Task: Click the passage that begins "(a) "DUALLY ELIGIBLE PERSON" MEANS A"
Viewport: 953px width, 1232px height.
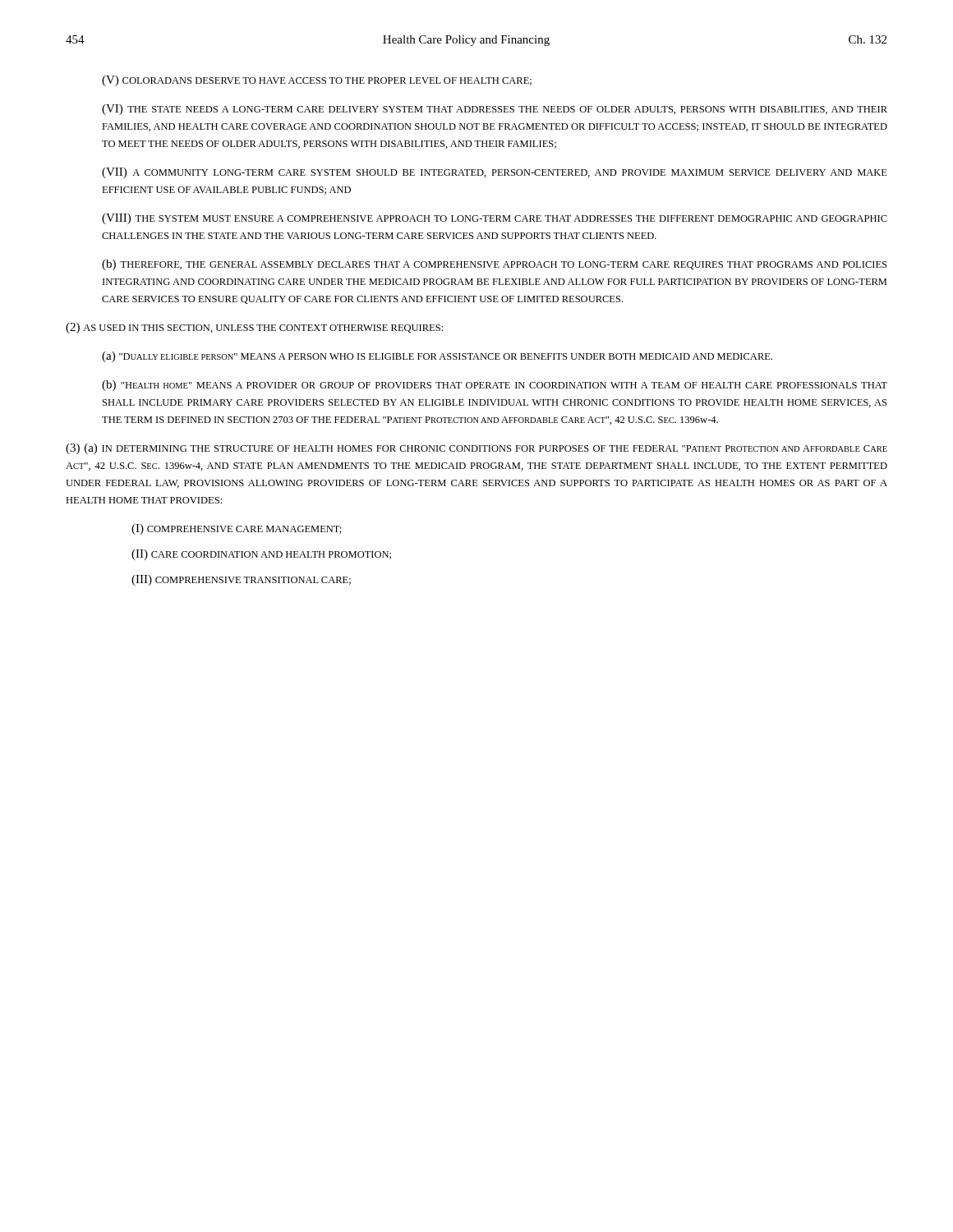Action: [x=437, y=356]
